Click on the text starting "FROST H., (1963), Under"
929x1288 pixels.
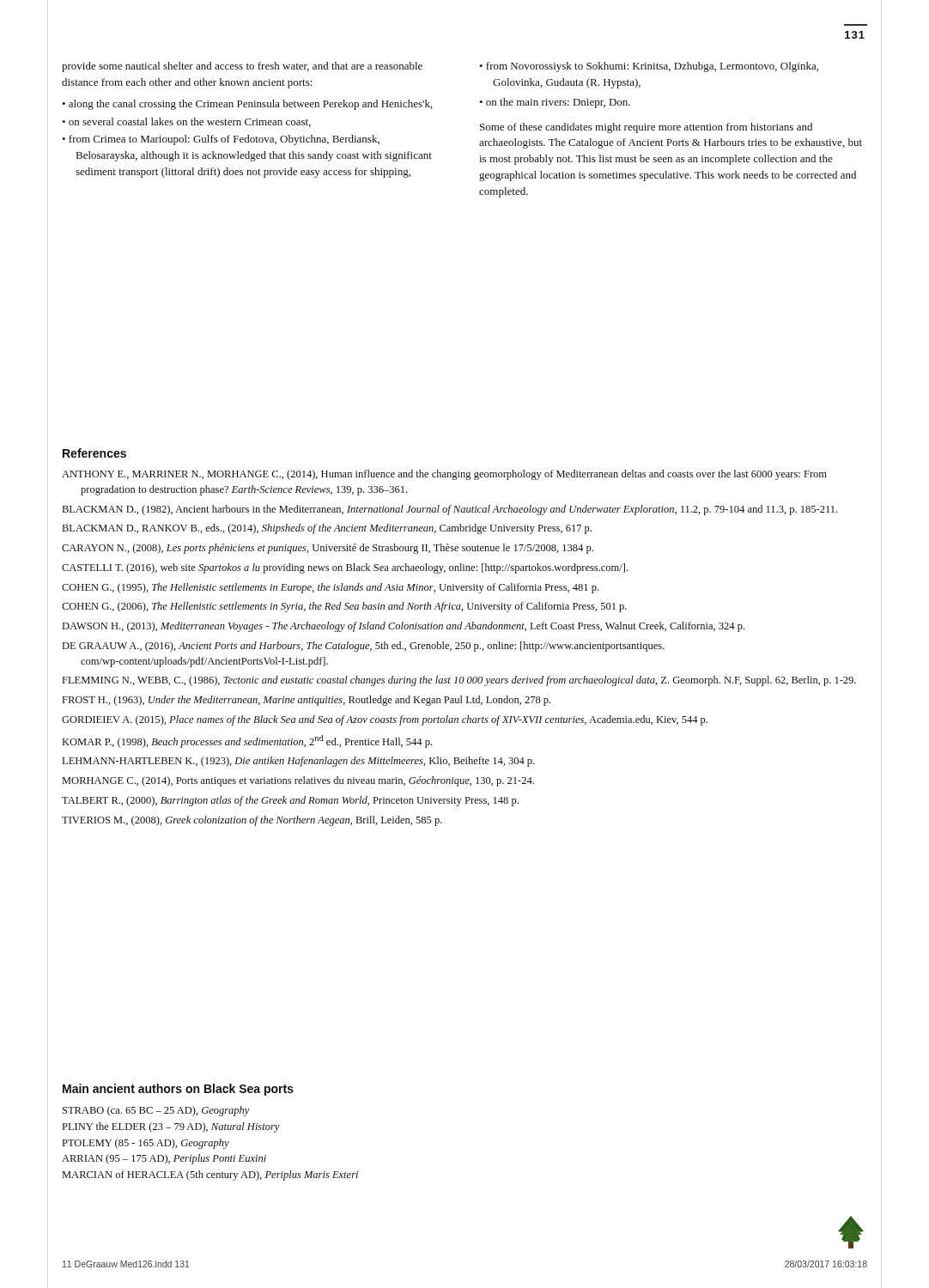307,700
